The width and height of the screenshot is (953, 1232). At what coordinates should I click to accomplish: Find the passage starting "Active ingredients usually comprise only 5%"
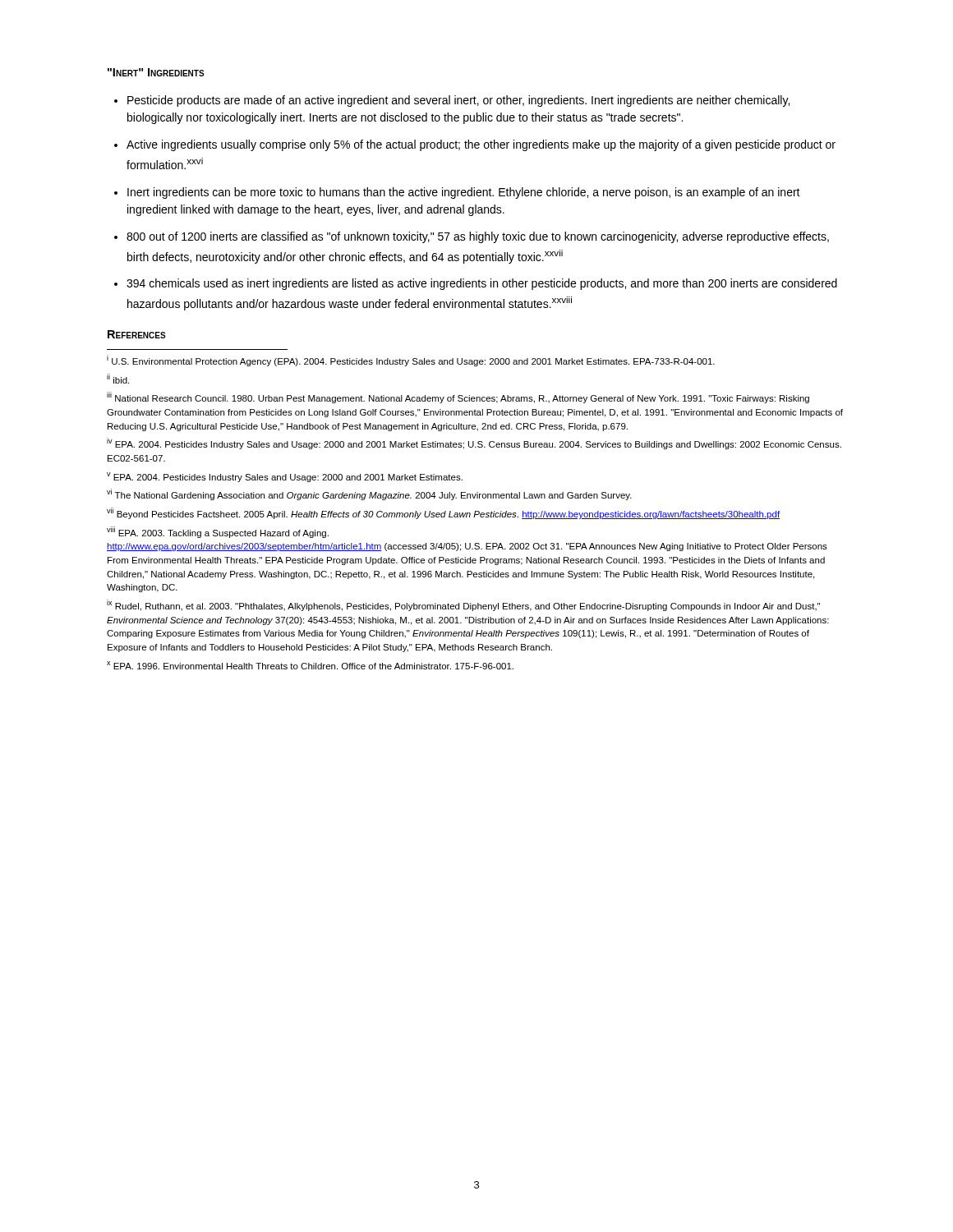coord(486,155)
